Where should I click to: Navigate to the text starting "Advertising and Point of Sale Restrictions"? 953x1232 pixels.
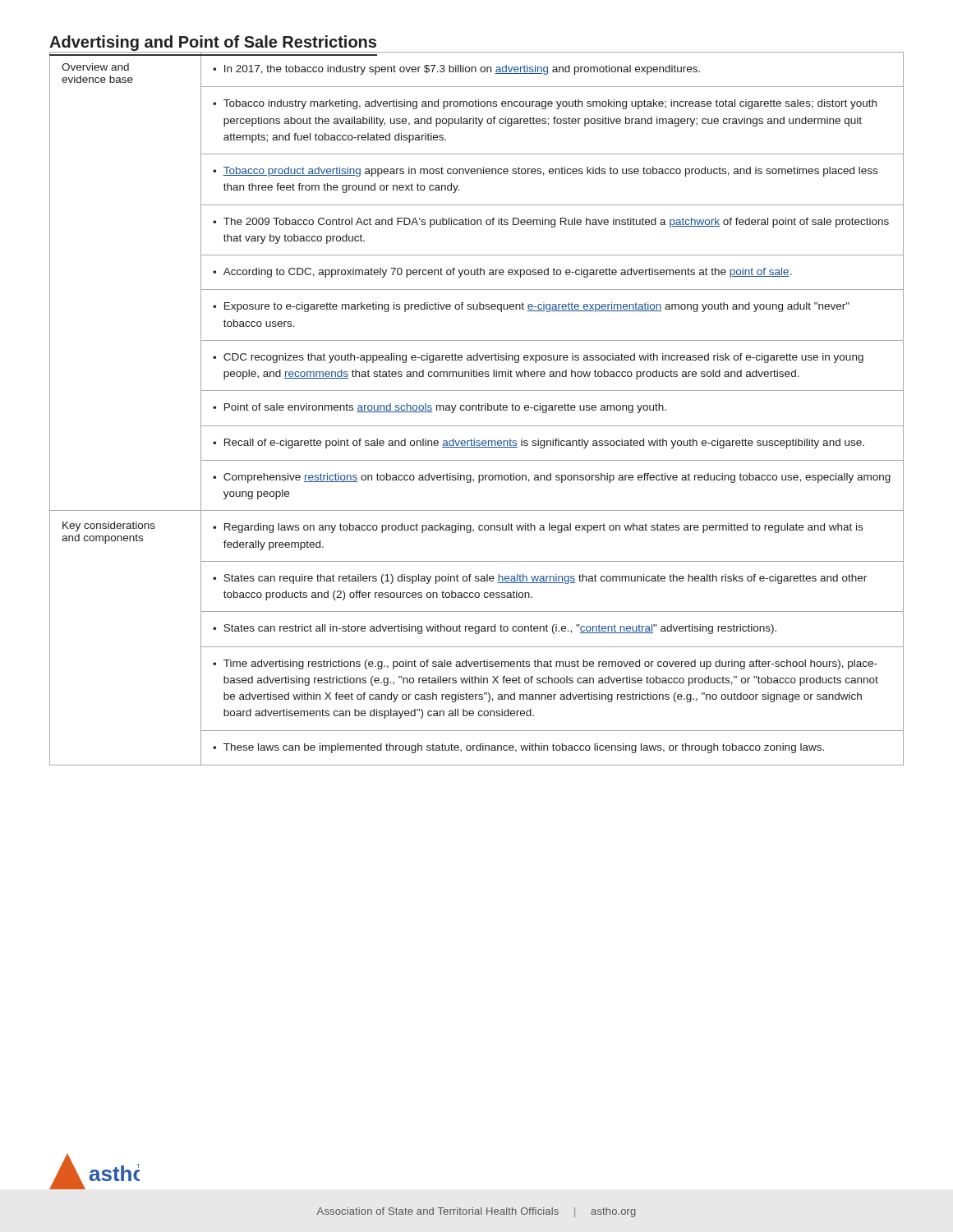213,42
